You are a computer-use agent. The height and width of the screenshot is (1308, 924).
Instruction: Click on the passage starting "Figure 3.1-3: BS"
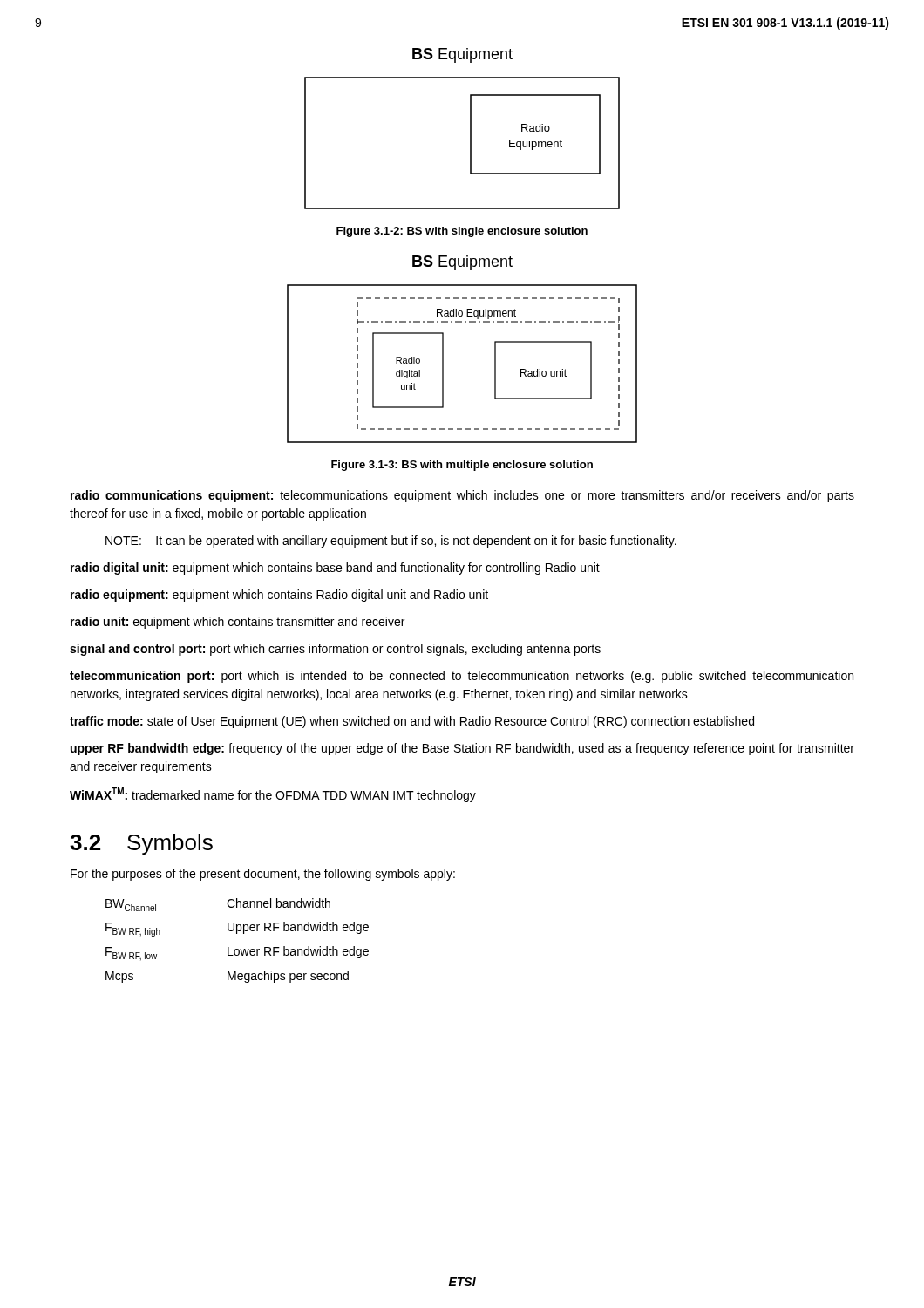[x=462, y=464]
